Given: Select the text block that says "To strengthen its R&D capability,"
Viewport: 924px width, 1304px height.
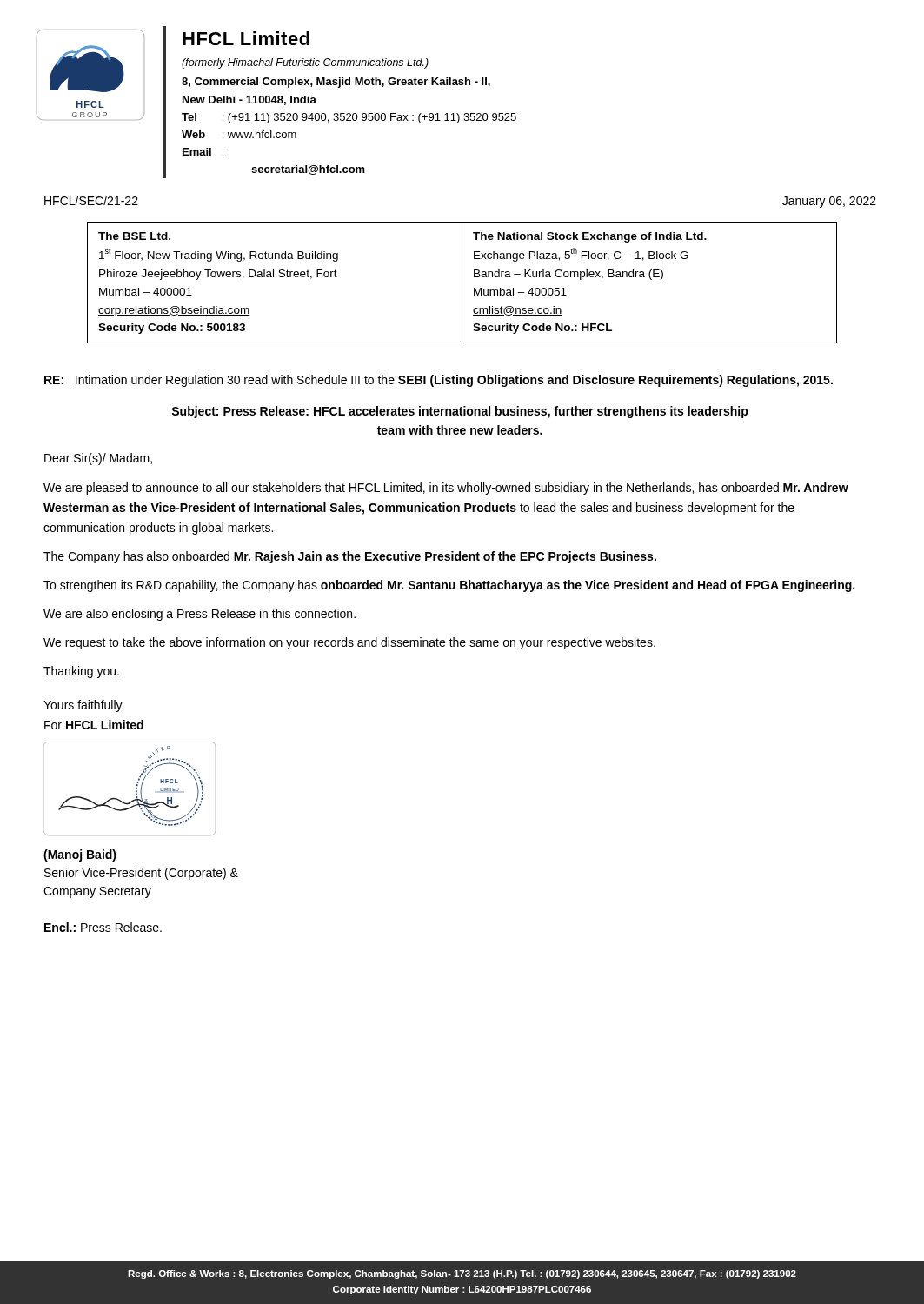Looking at the screenshot, I should [x=449, y=585].
